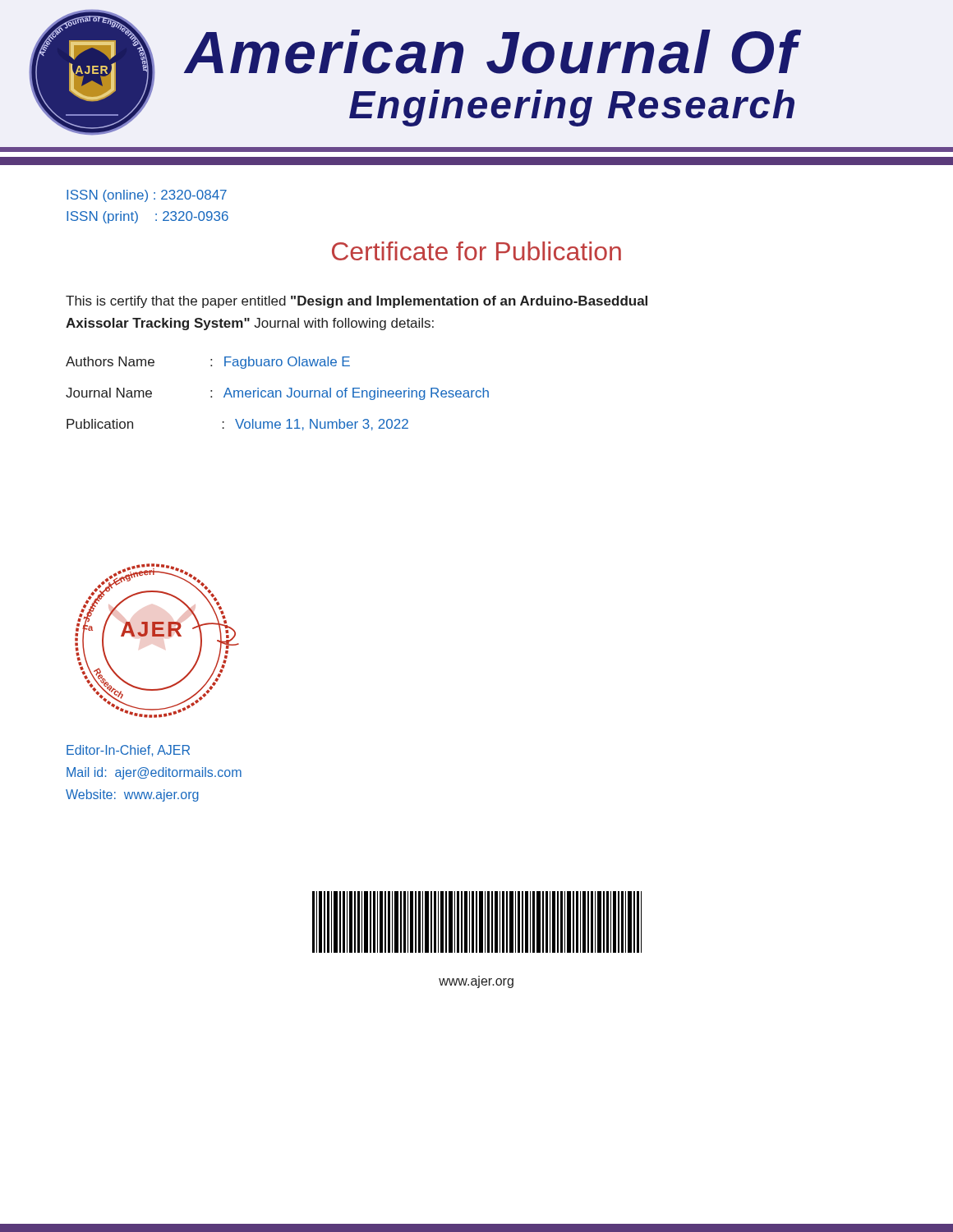Click on the text block that says "Authors Name : Fagbuaro"

click(x=208, y=362)
